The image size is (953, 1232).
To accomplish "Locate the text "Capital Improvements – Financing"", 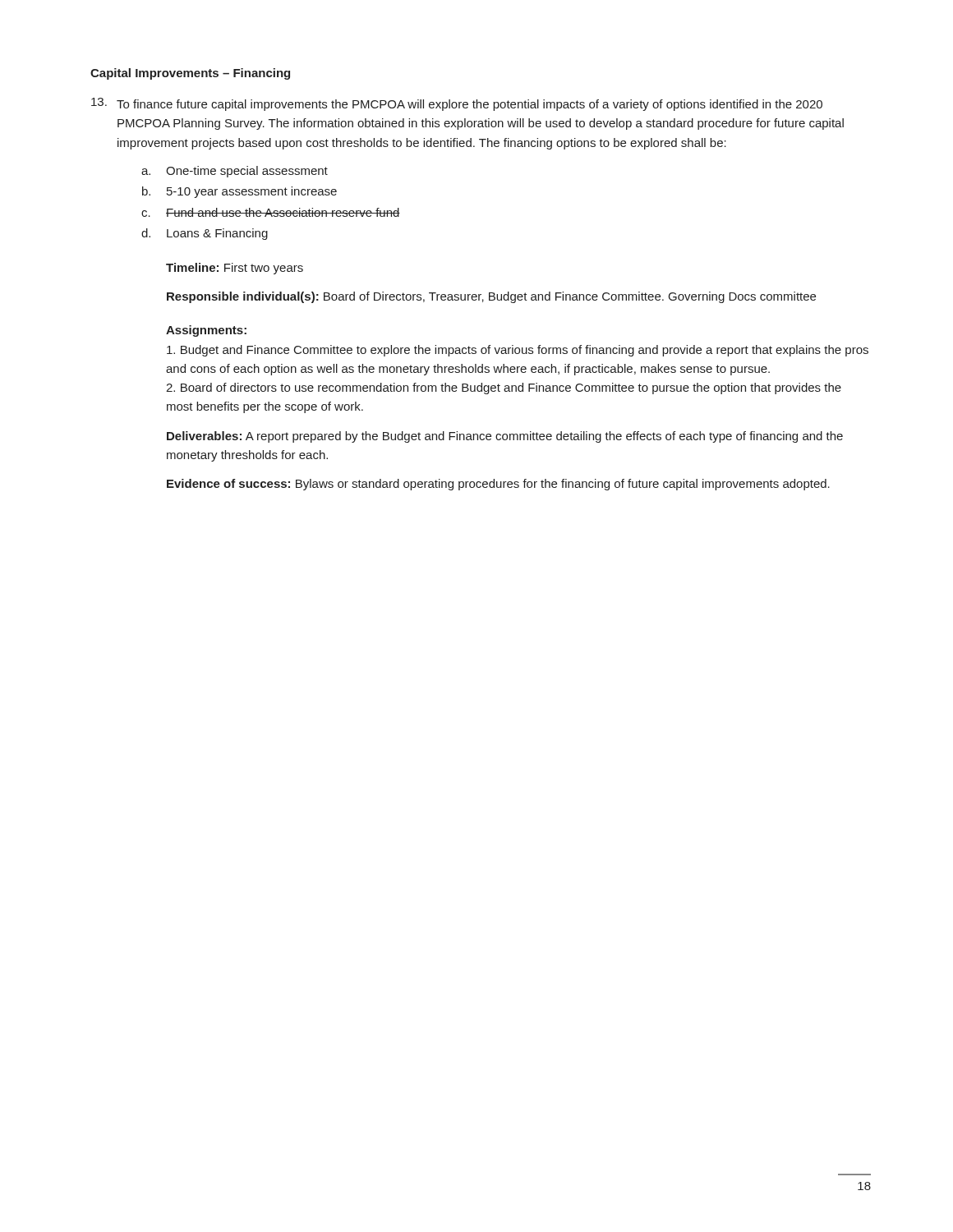I will tap(191, 73).
